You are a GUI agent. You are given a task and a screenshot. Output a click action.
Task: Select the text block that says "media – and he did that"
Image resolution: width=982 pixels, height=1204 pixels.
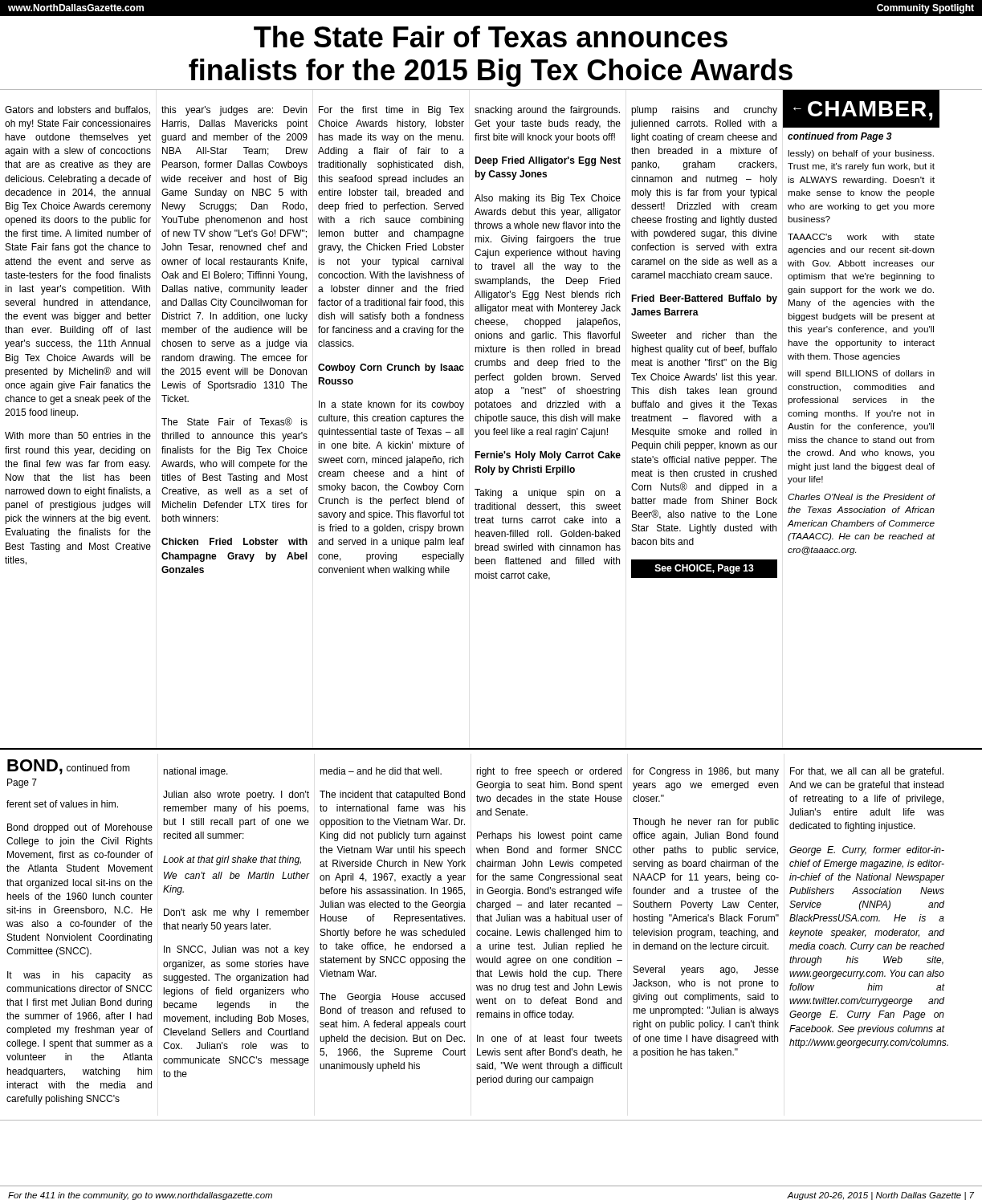point(393,919)
